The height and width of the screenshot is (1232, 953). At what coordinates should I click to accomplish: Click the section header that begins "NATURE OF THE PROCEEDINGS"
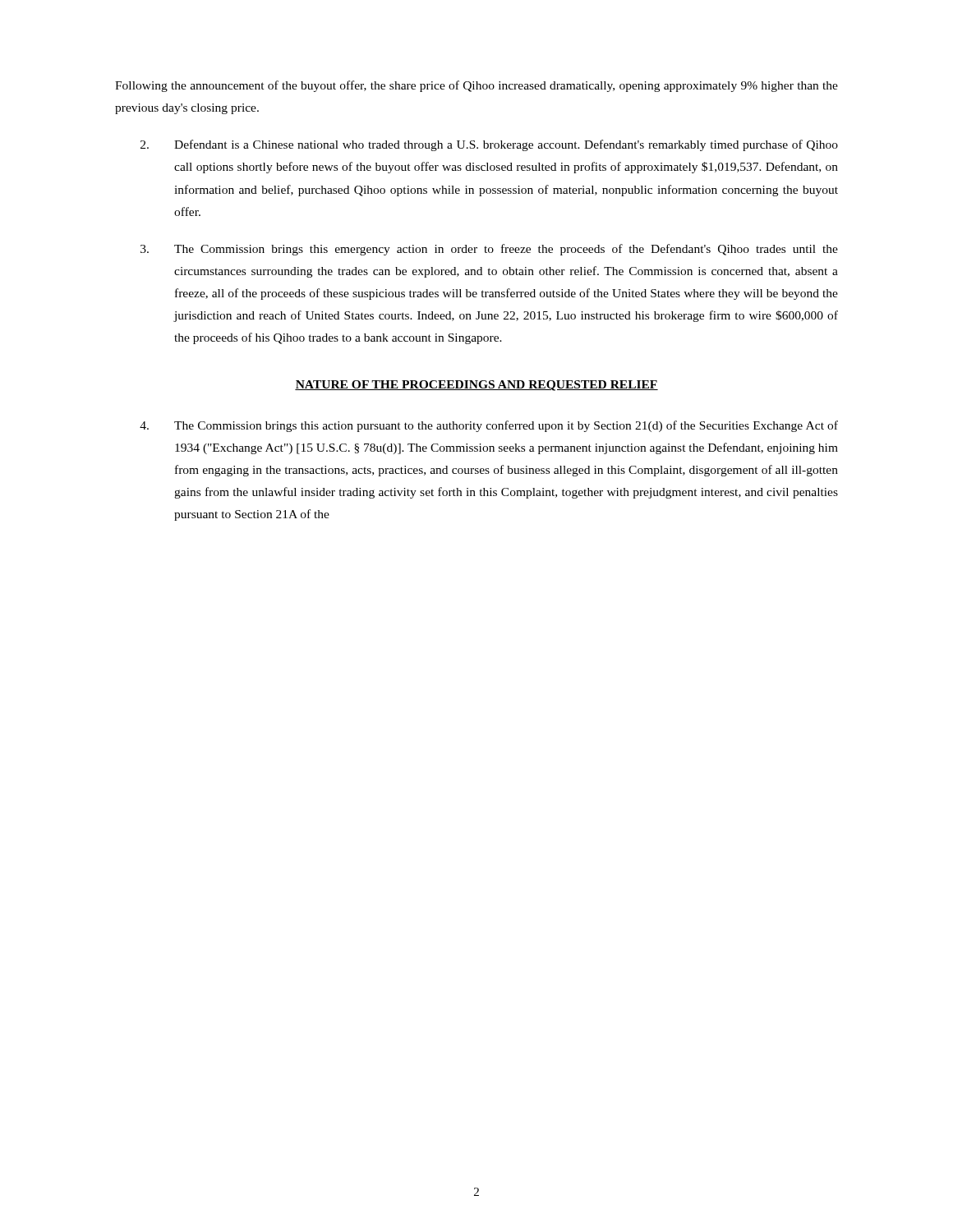pyautogui.click(x=476, y=384)
